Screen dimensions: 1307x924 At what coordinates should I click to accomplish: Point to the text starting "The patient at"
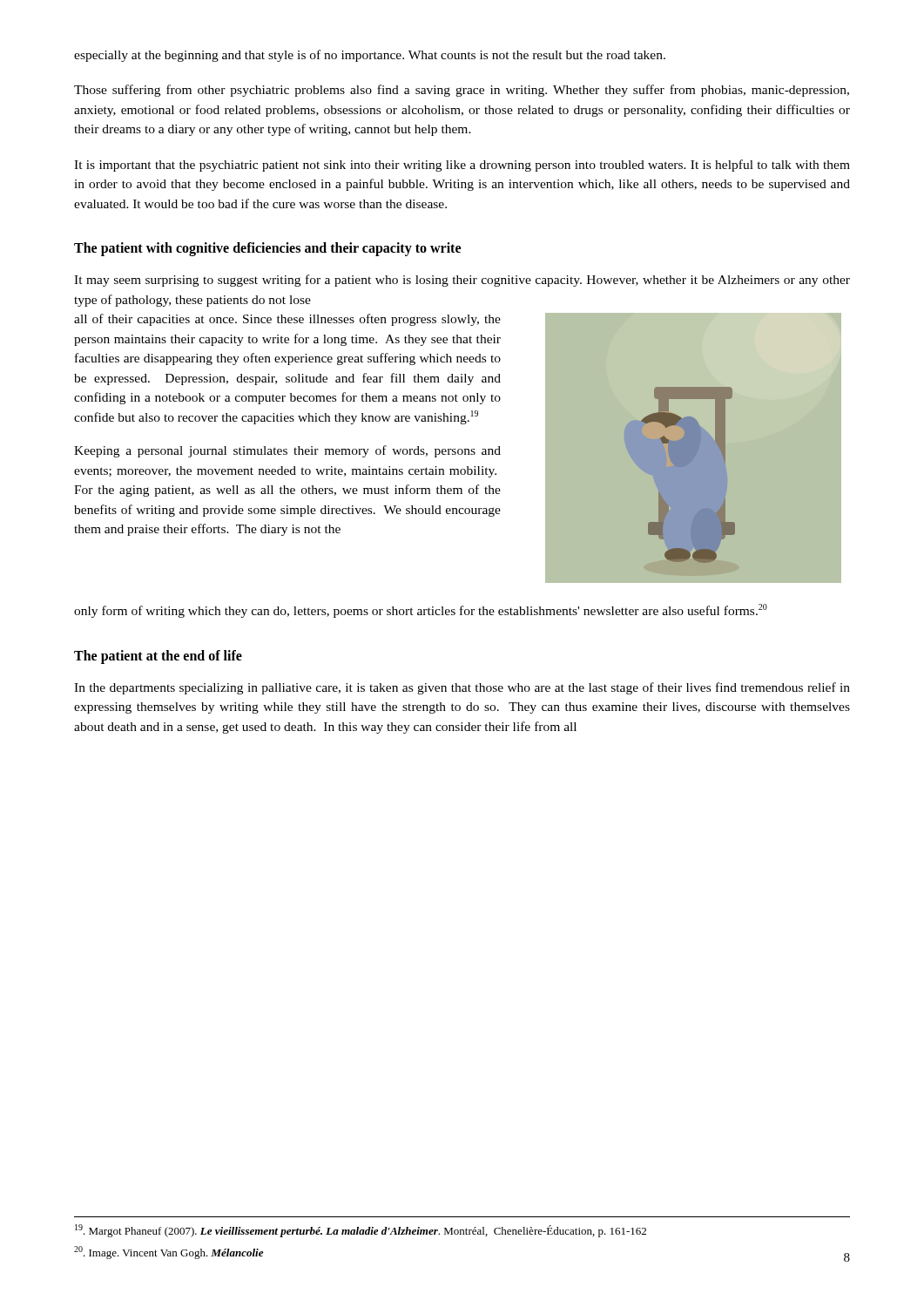(x=158, y=655)
